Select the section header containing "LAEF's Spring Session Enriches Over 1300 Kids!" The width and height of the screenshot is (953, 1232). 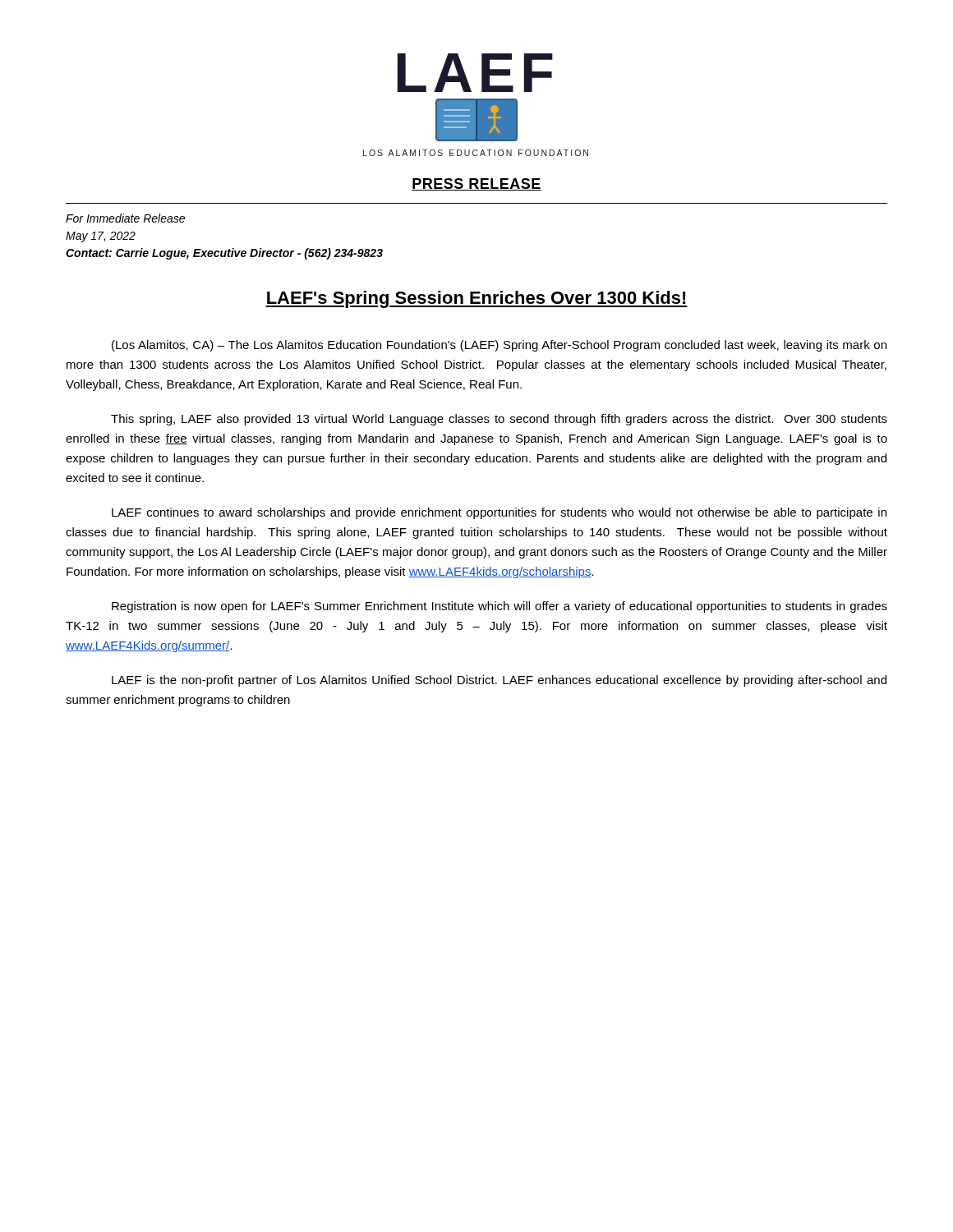476,298
